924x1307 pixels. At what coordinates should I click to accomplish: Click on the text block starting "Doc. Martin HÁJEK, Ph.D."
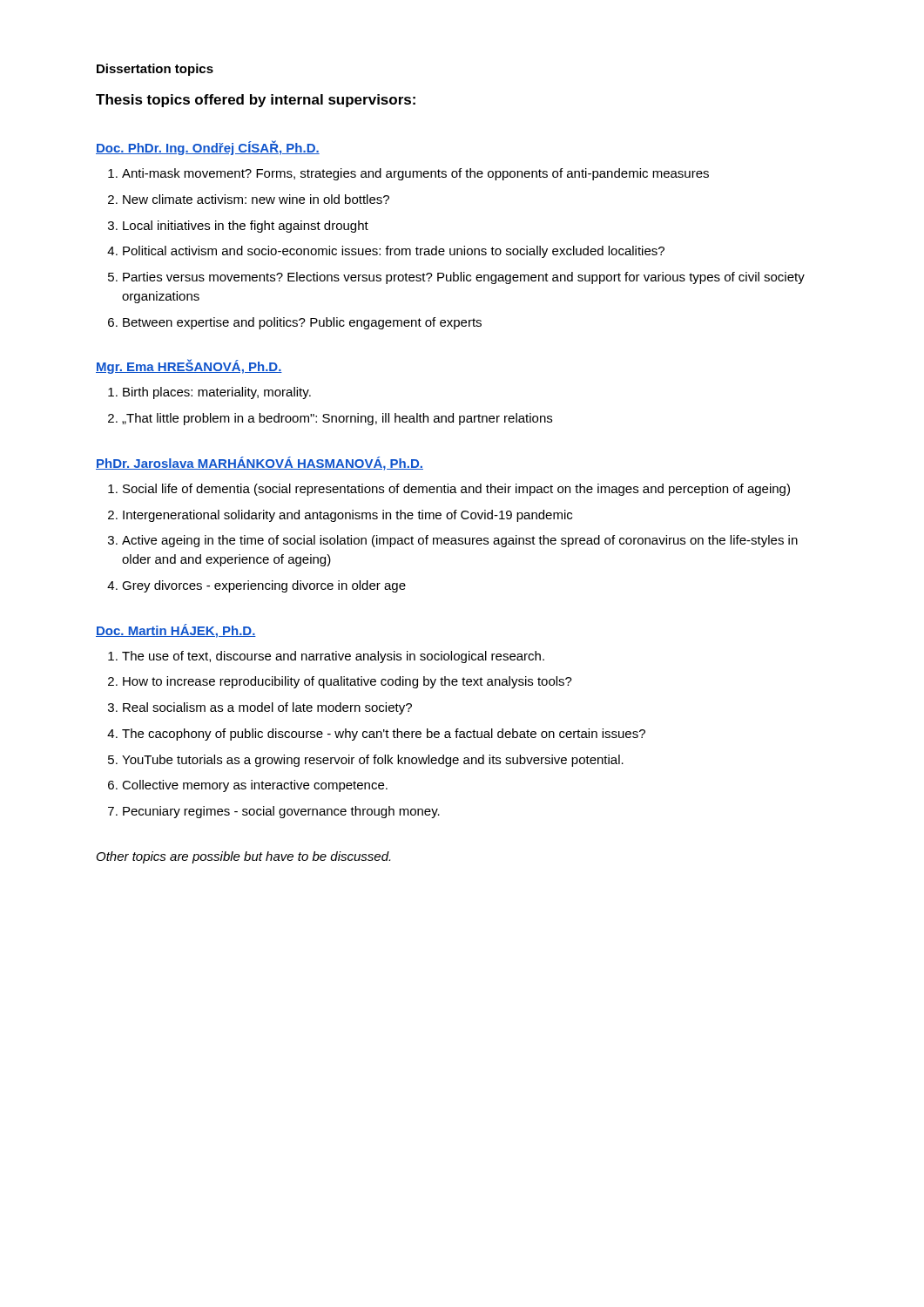(176, 630)
